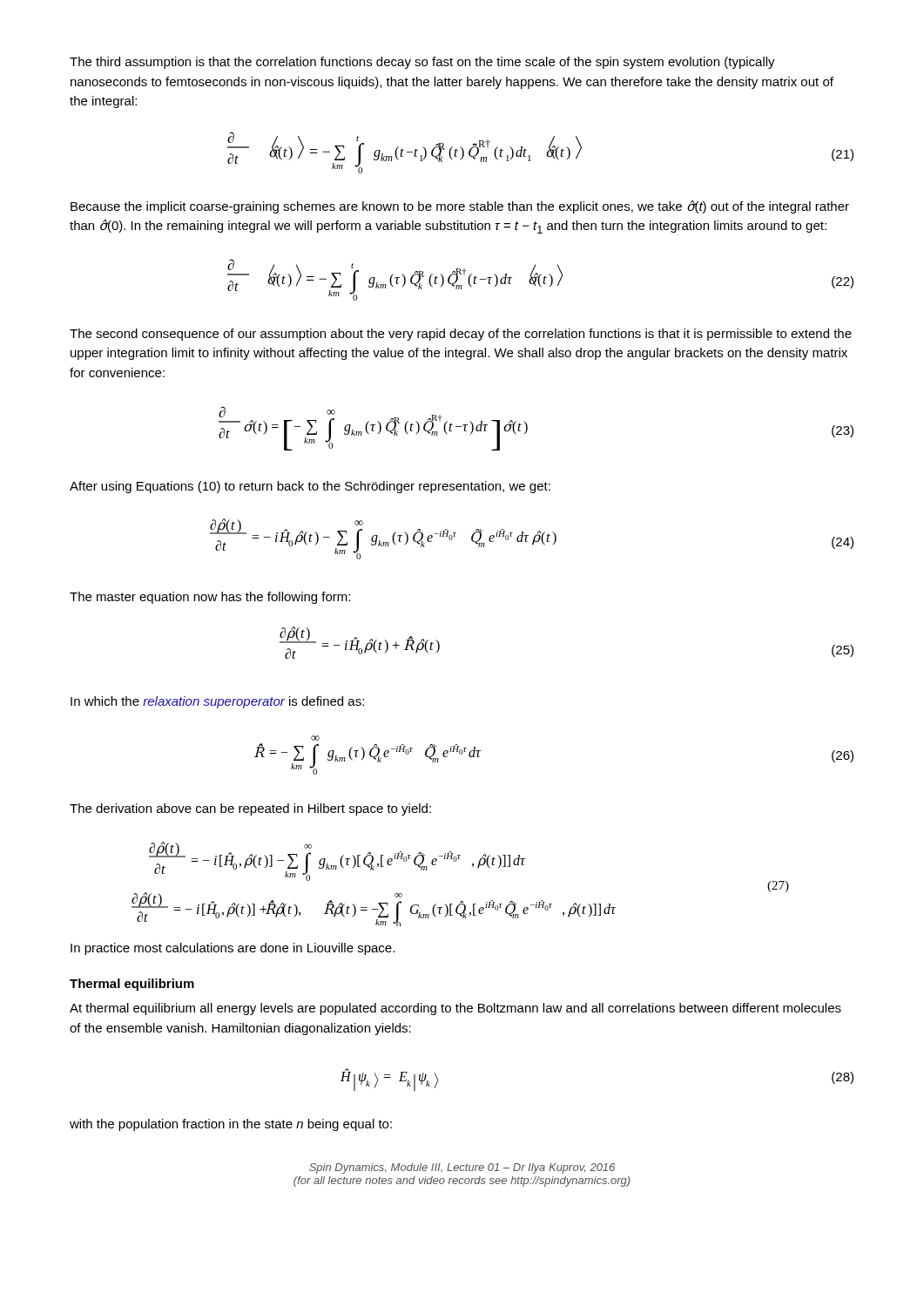
Task: Find the block on this page that starts "with the population fraction"
Action: (x=231, y=1125)
